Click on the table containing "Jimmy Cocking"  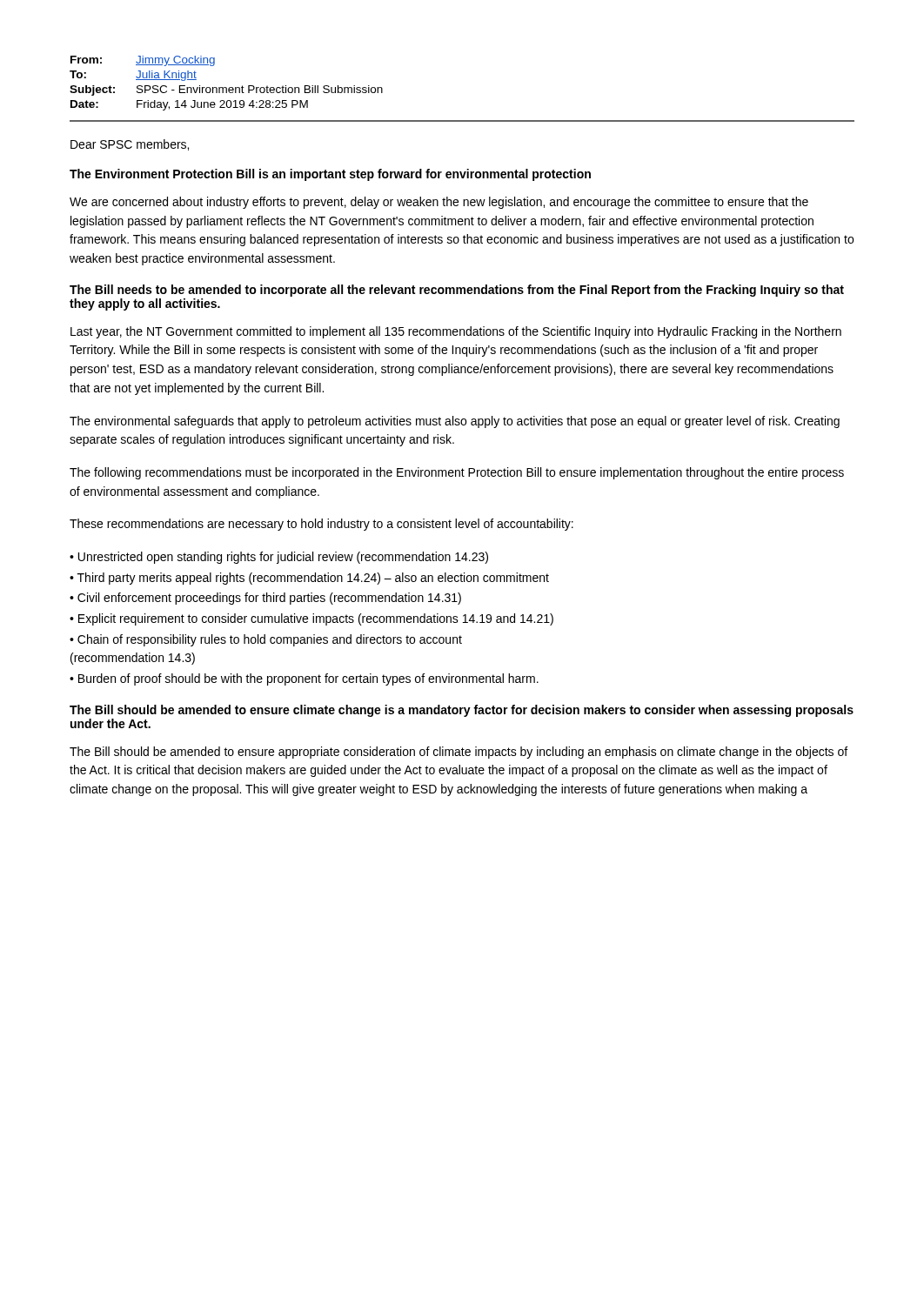[462, 87]
